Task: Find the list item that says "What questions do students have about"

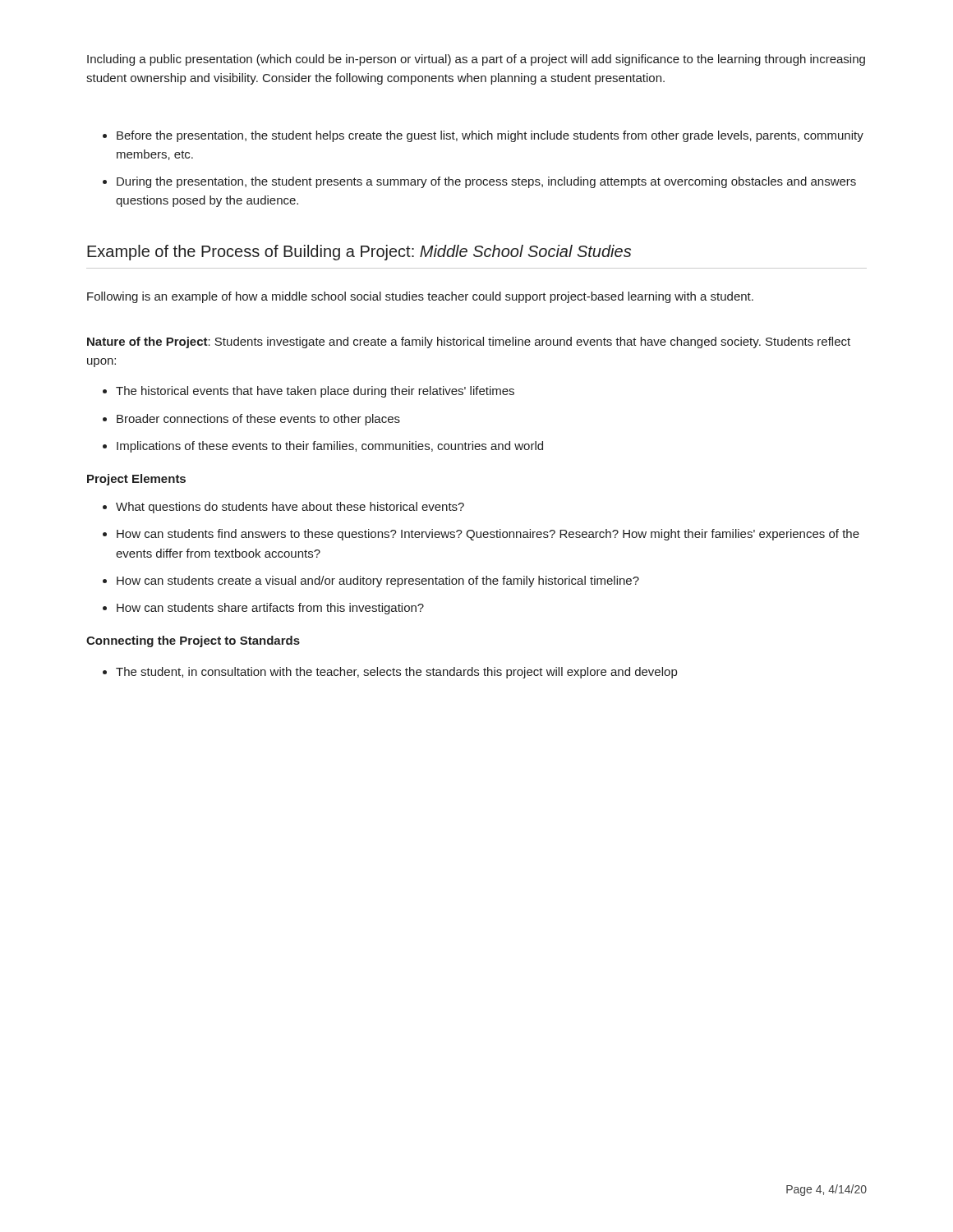Action: point(290,506)
